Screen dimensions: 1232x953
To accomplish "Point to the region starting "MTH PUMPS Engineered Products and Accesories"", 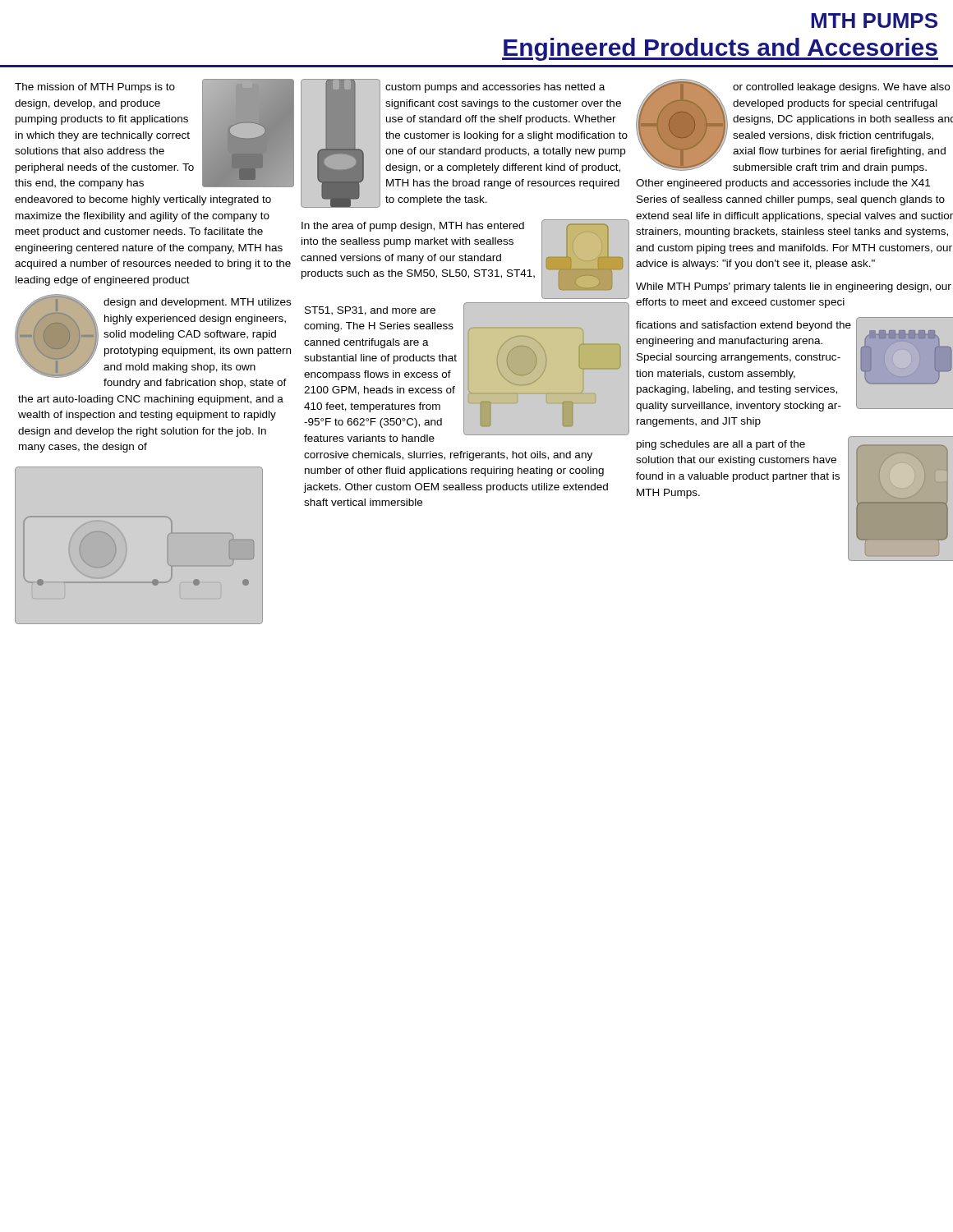I will (874, 21).
